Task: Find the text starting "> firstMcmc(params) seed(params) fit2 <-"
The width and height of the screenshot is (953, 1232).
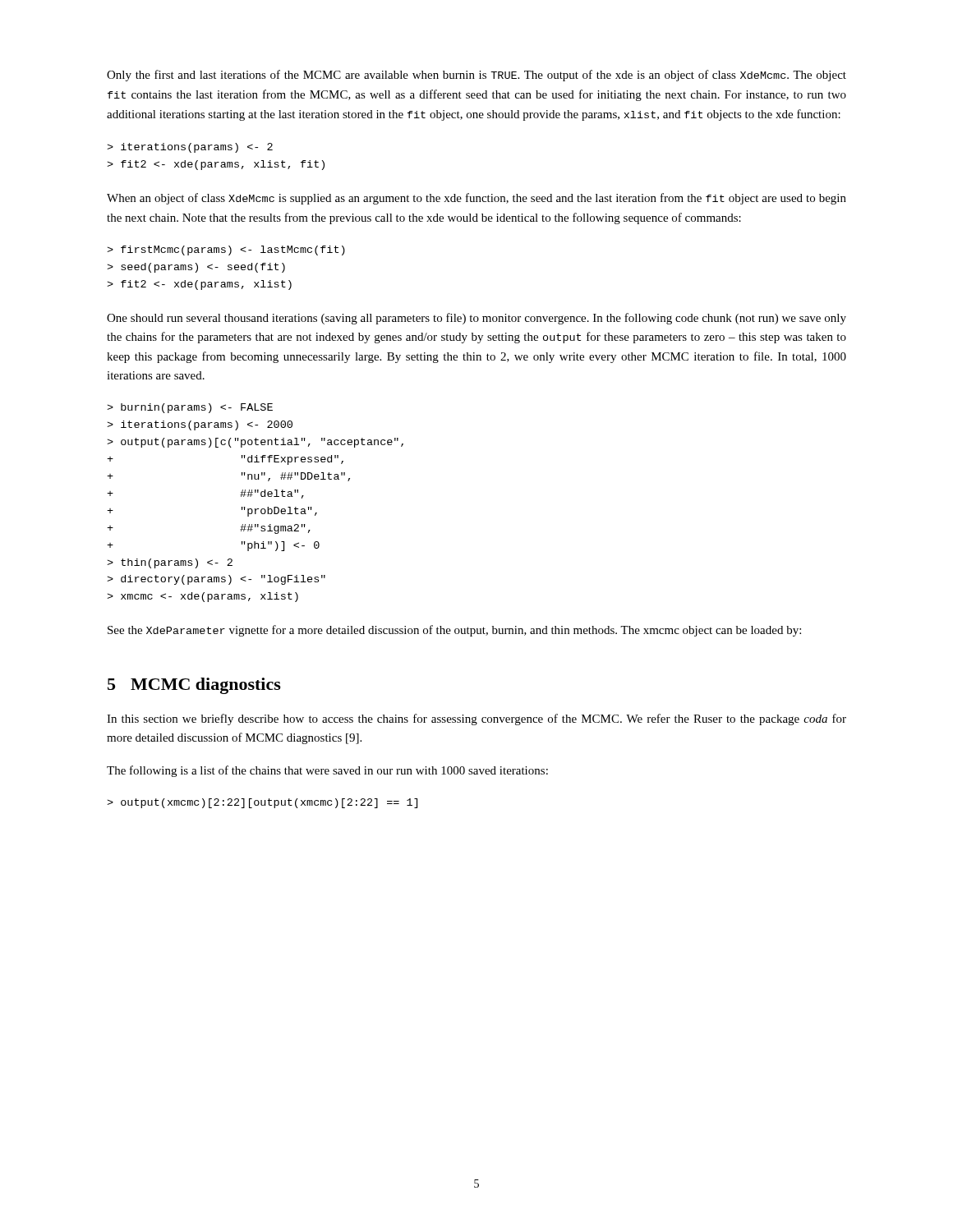Action: 227,267
